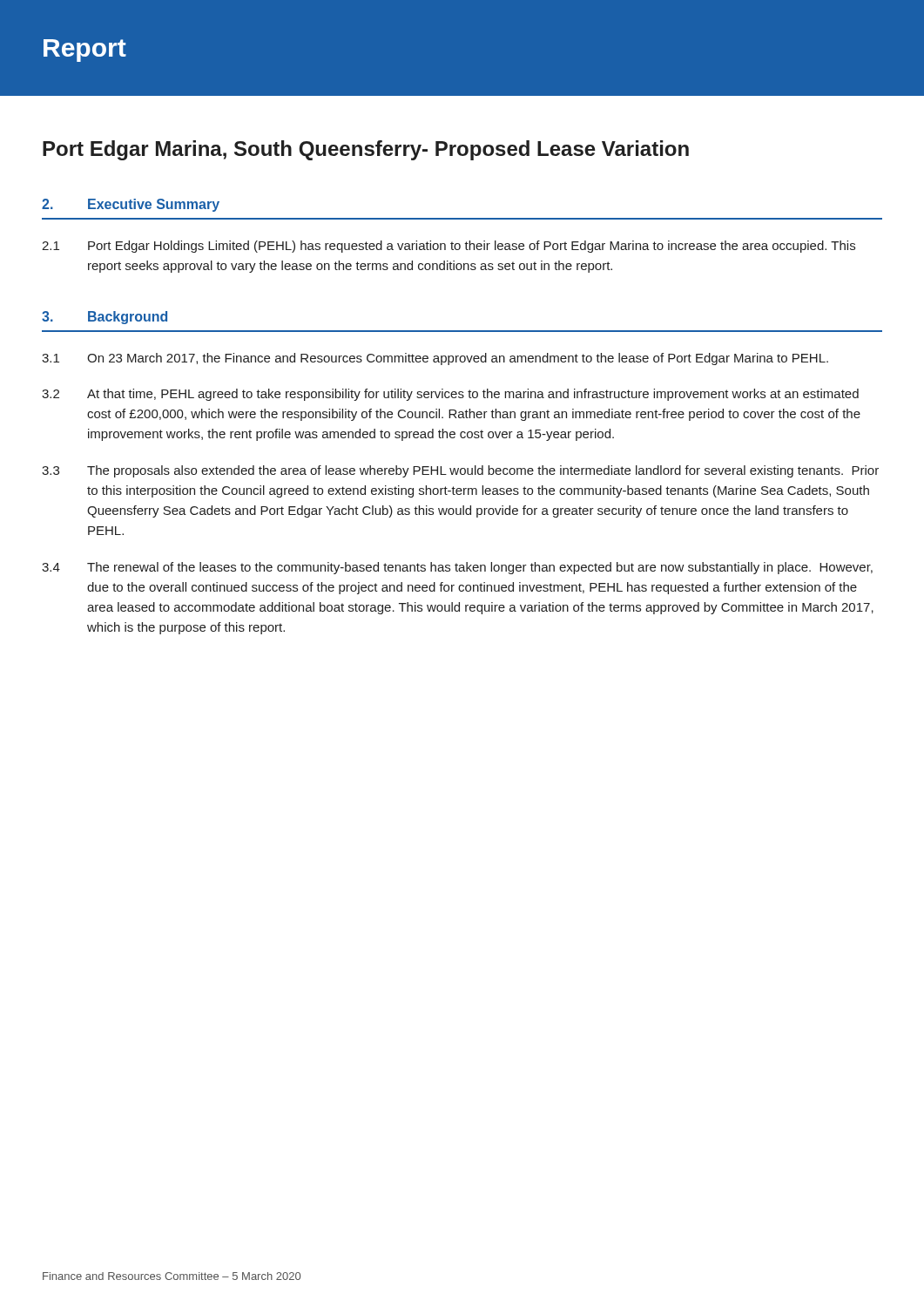The height and width of the screenshot is (1307, 924).
Task: Navigate to the text starting "2. Executive Summary"
Action: 131,205
